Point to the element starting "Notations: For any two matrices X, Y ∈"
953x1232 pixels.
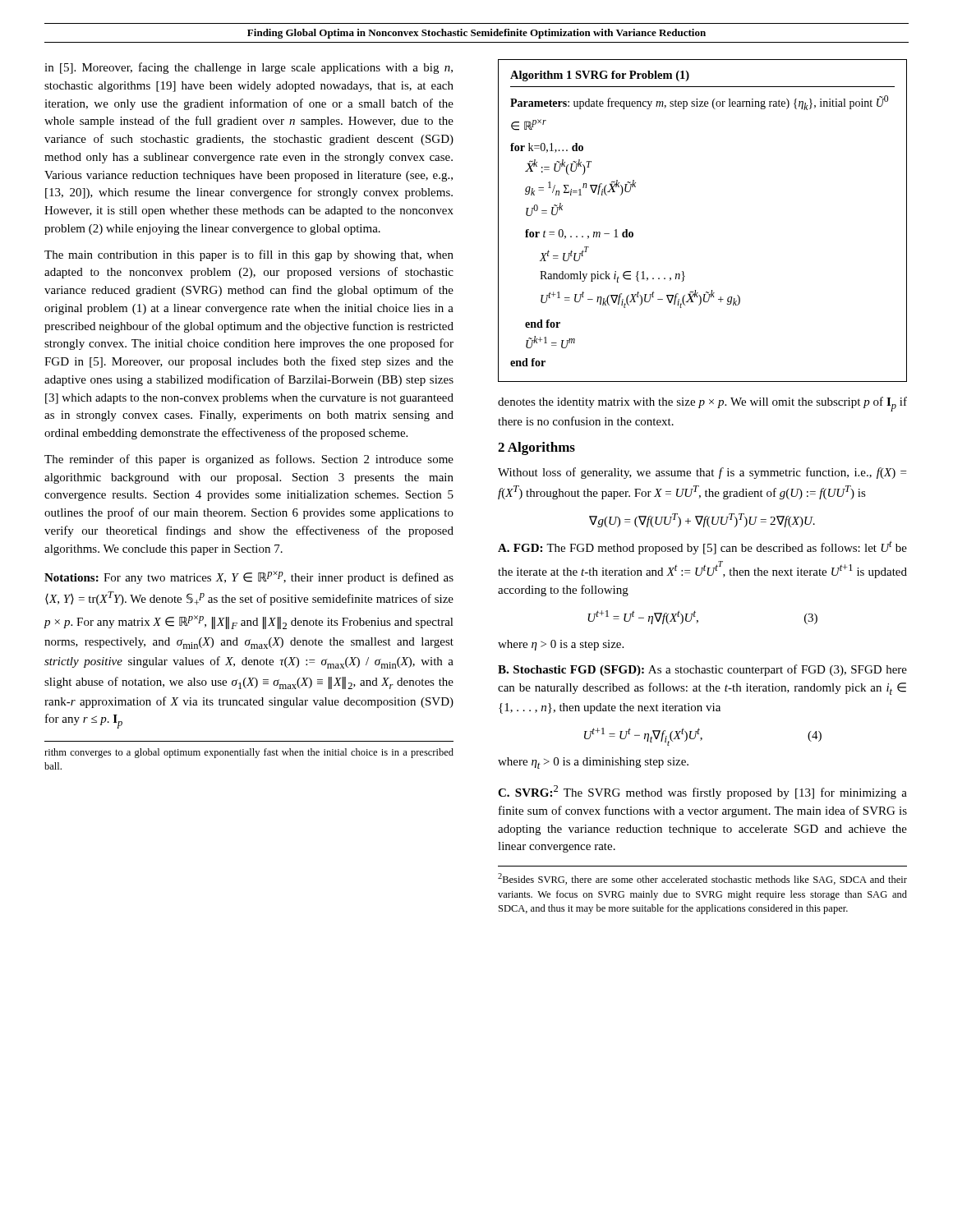point(249,648)
